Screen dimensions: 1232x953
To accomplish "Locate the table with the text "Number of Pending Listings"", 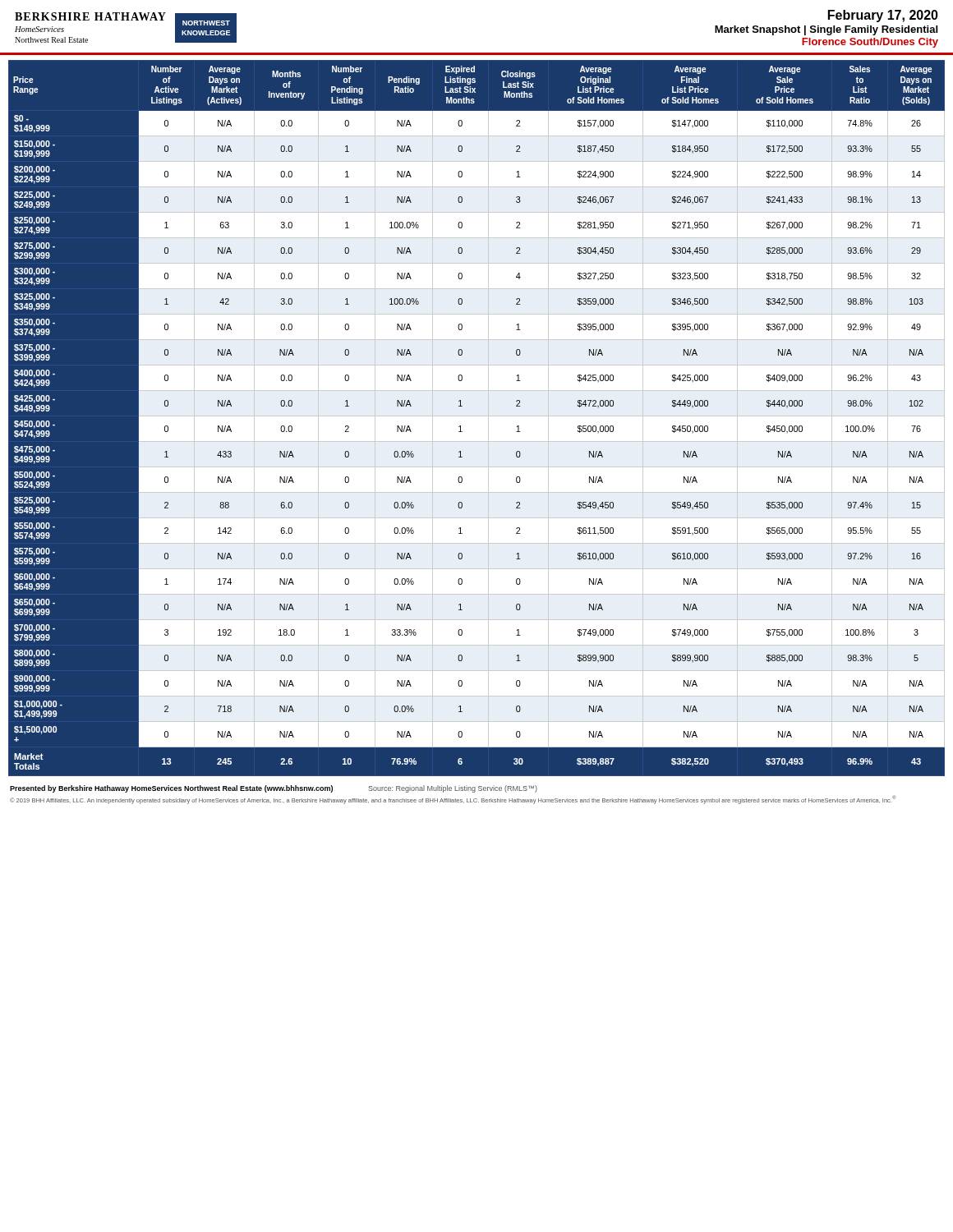I will pos(476,417).
